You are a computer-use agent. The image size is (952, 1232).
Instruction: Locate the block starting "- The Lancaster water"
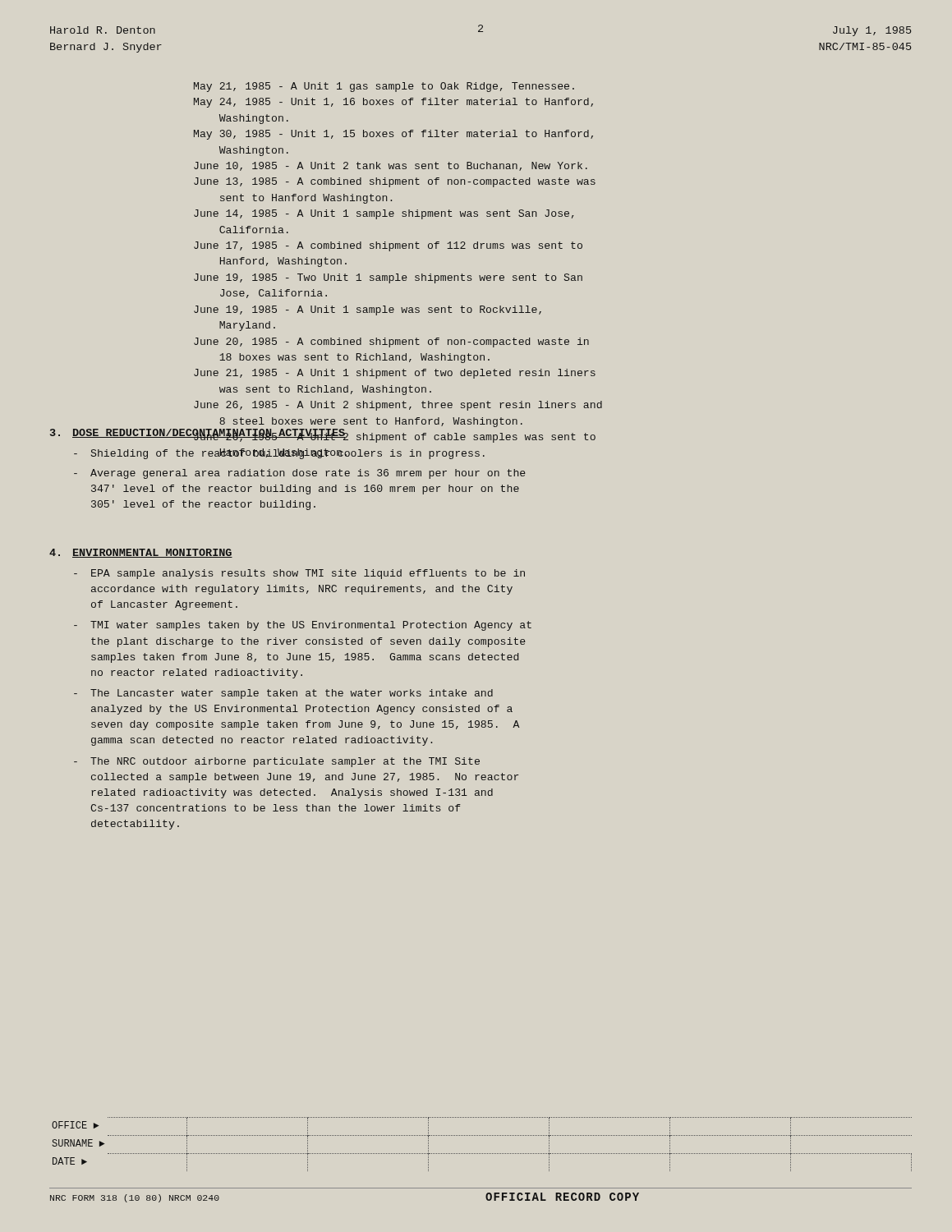tap(296, 717)
